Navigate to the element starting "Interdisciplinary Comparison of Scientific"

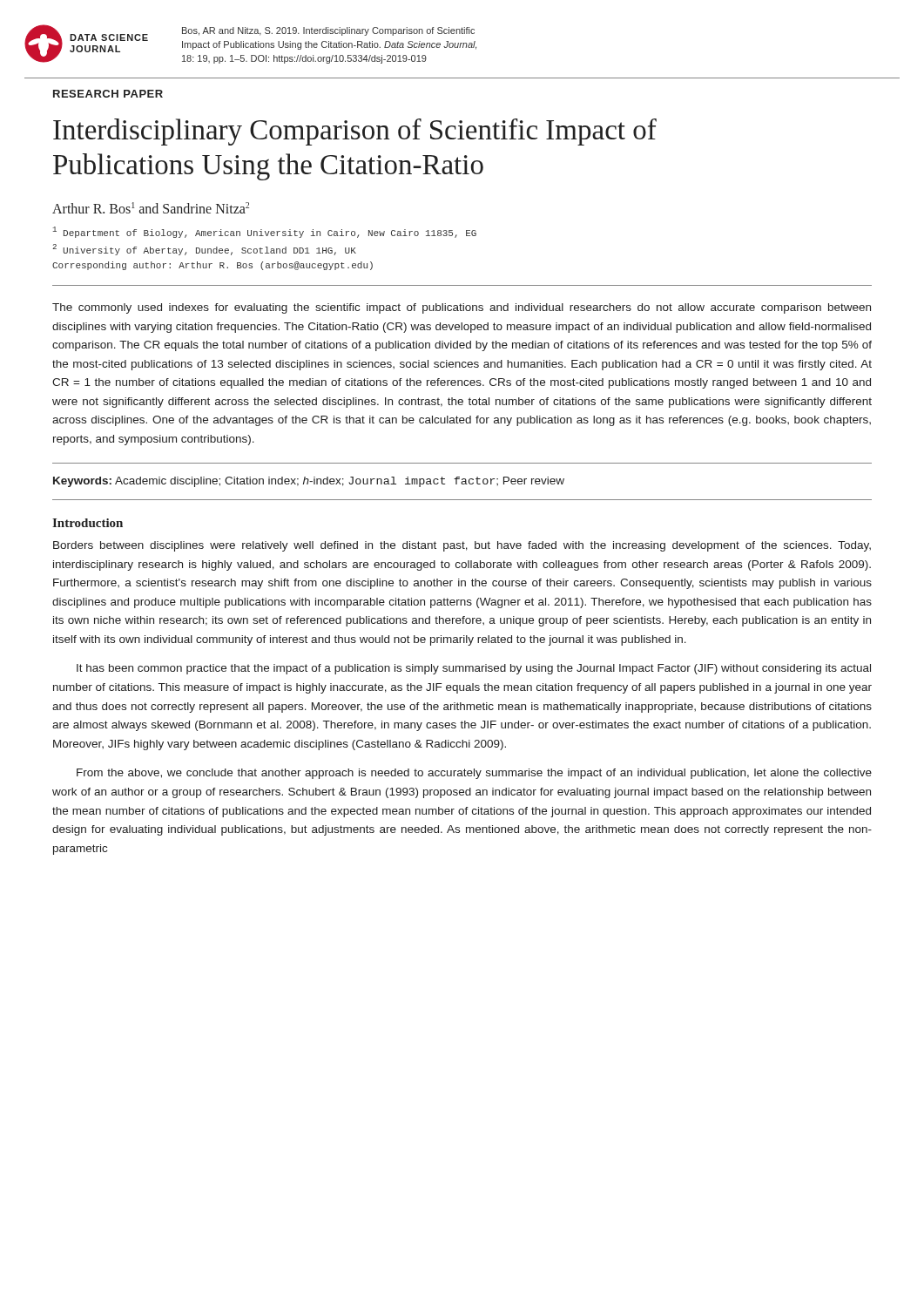[x=354, y=147]
